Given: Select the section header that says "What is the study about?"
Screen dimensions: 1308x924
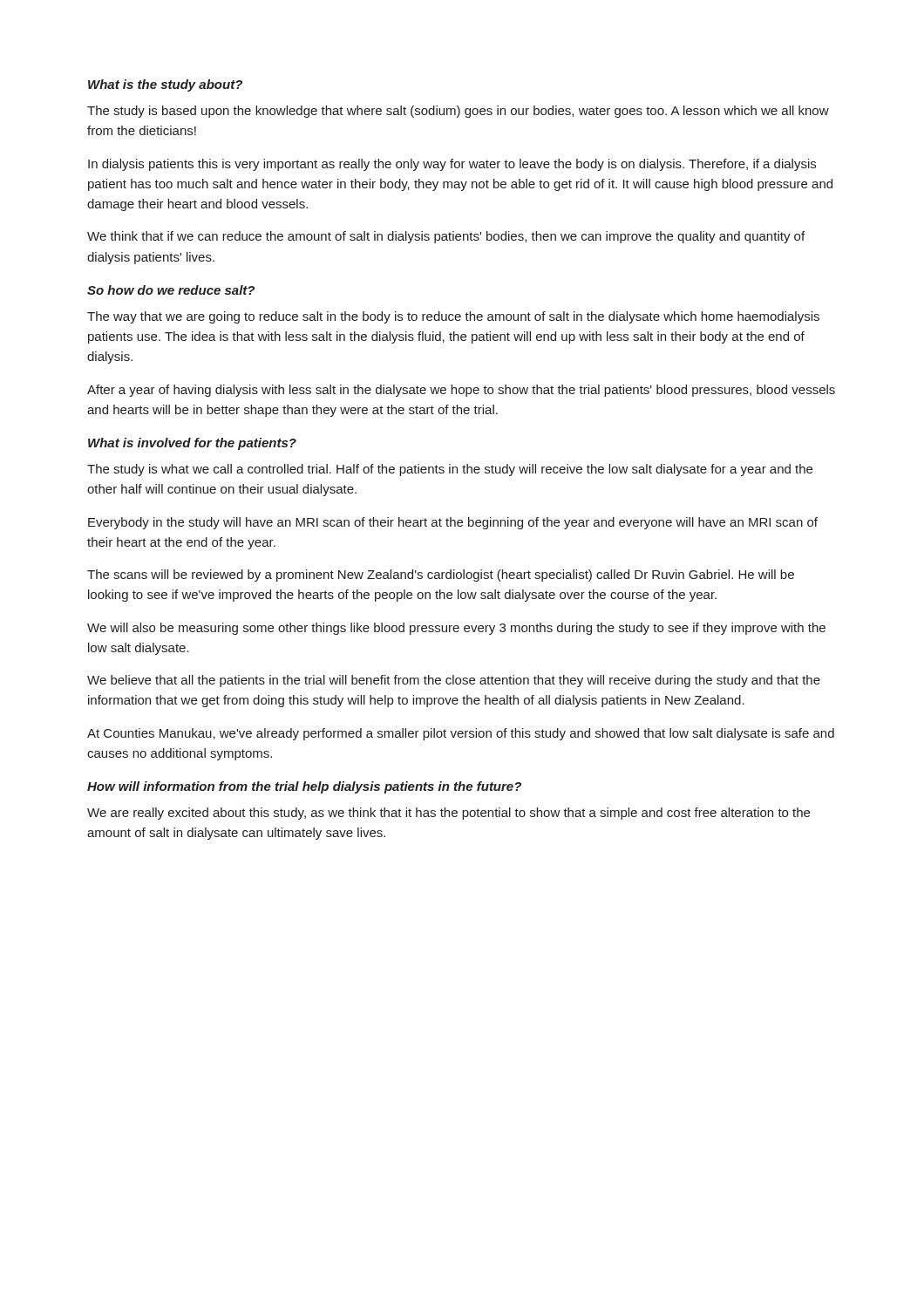Looking at the screenshot, I should [165, 84].
